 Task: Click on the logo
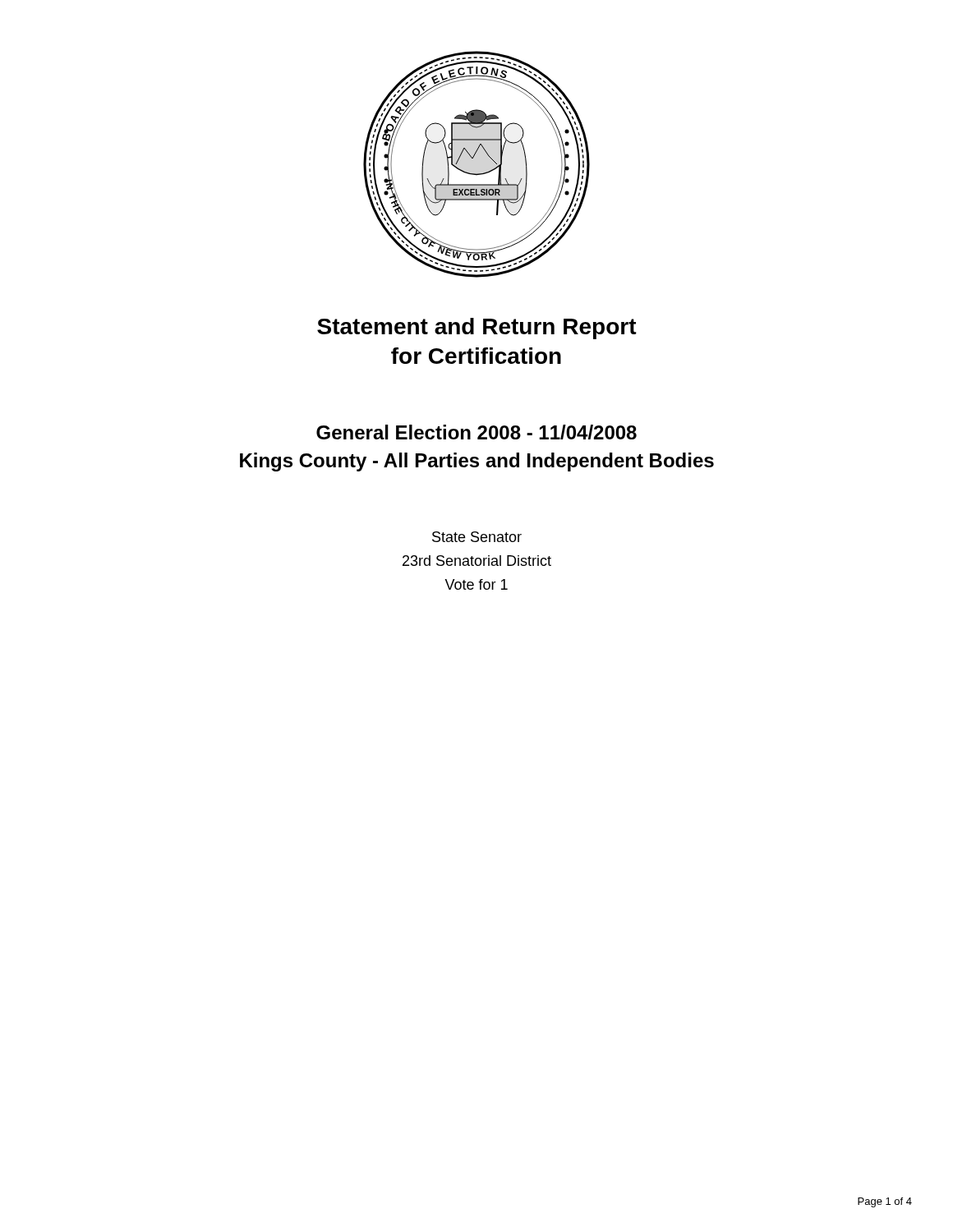click(476, 164)
